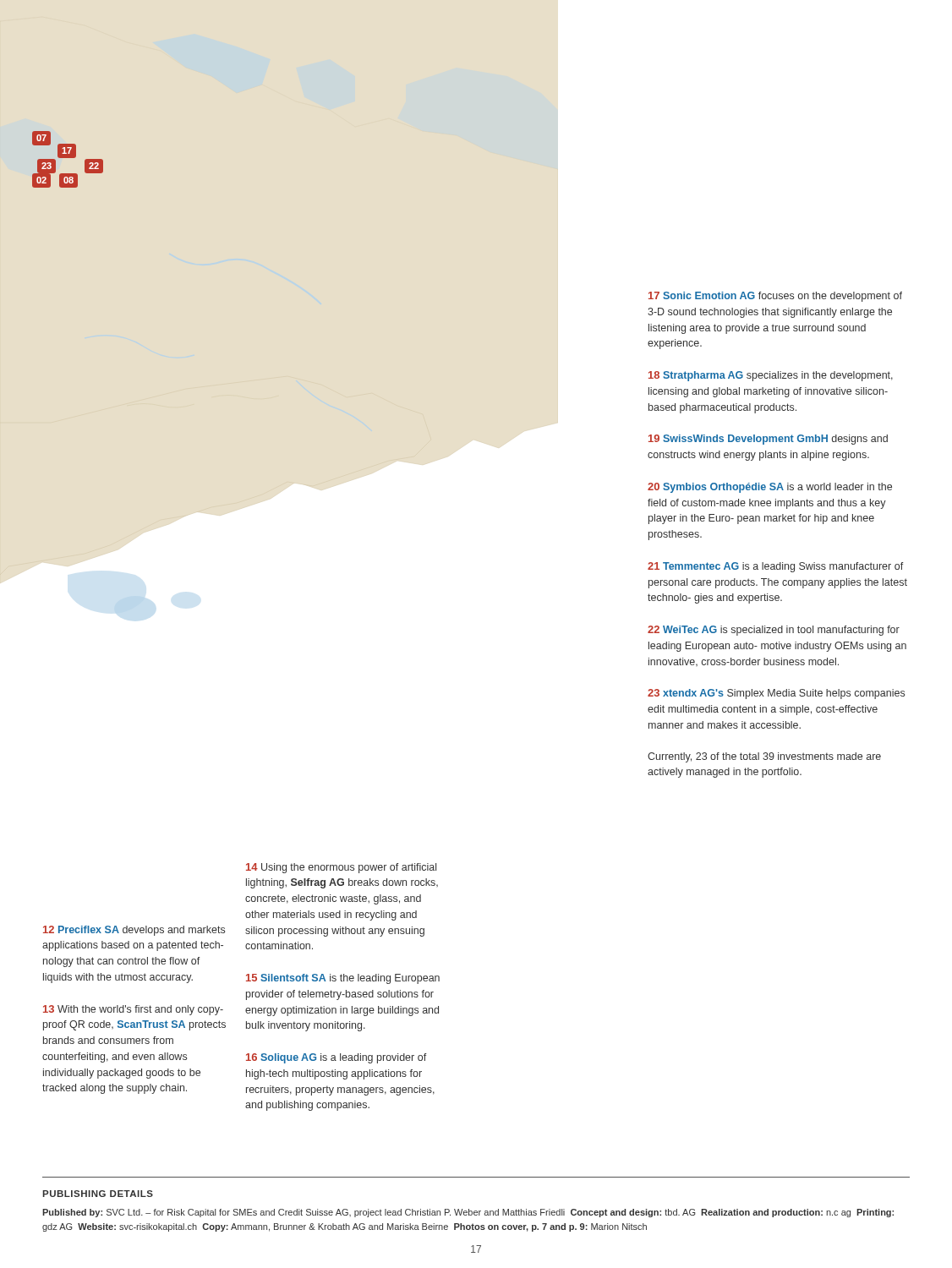The image size is (952, 1268).
Task: Find the text block containing "21 Temmentec AG is a leading"
Action: click(x=777, y=582)
